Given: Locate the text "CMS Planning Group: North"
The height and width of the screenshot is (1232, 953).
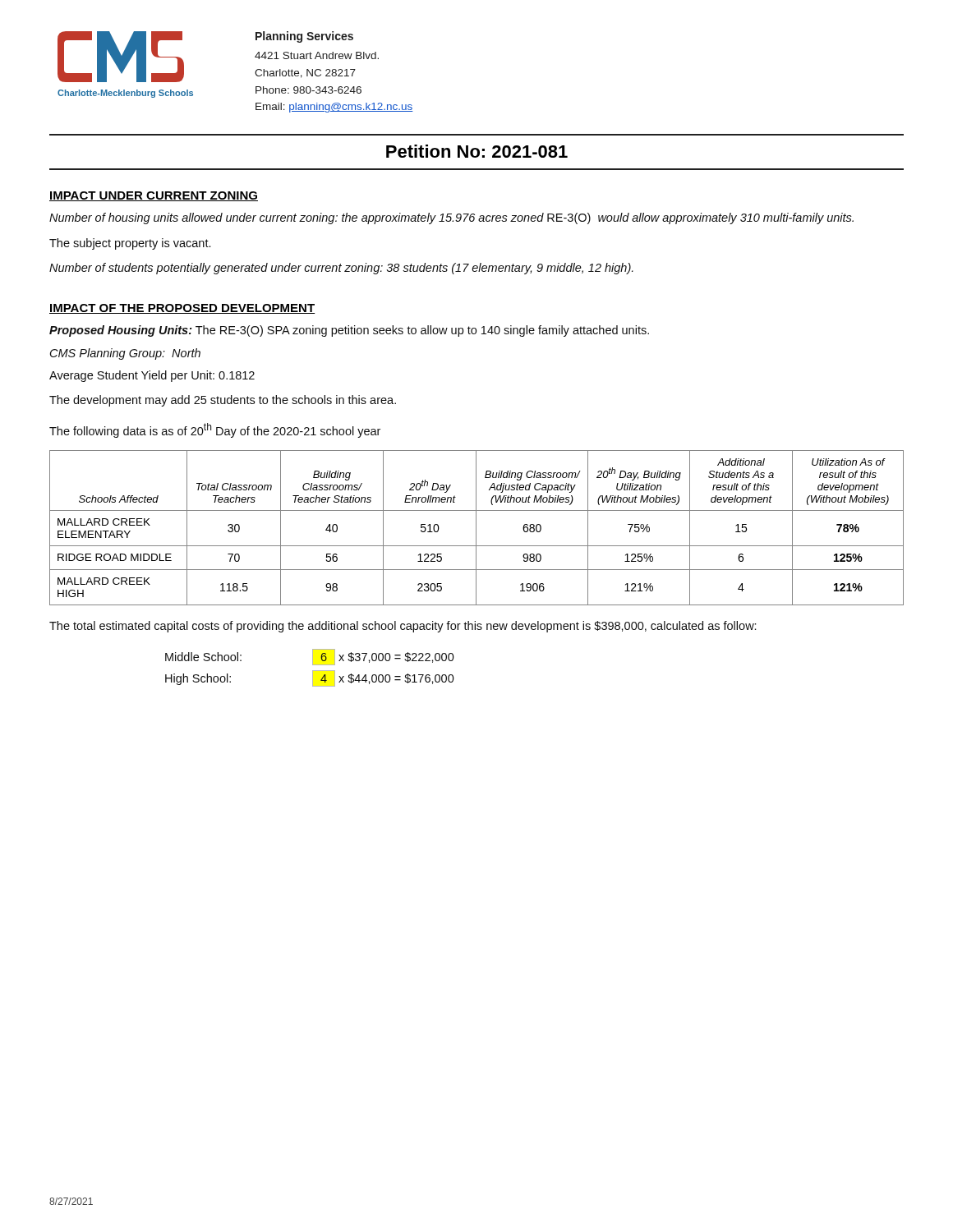Looking at the screenshot, I should (x=125, y=353).
